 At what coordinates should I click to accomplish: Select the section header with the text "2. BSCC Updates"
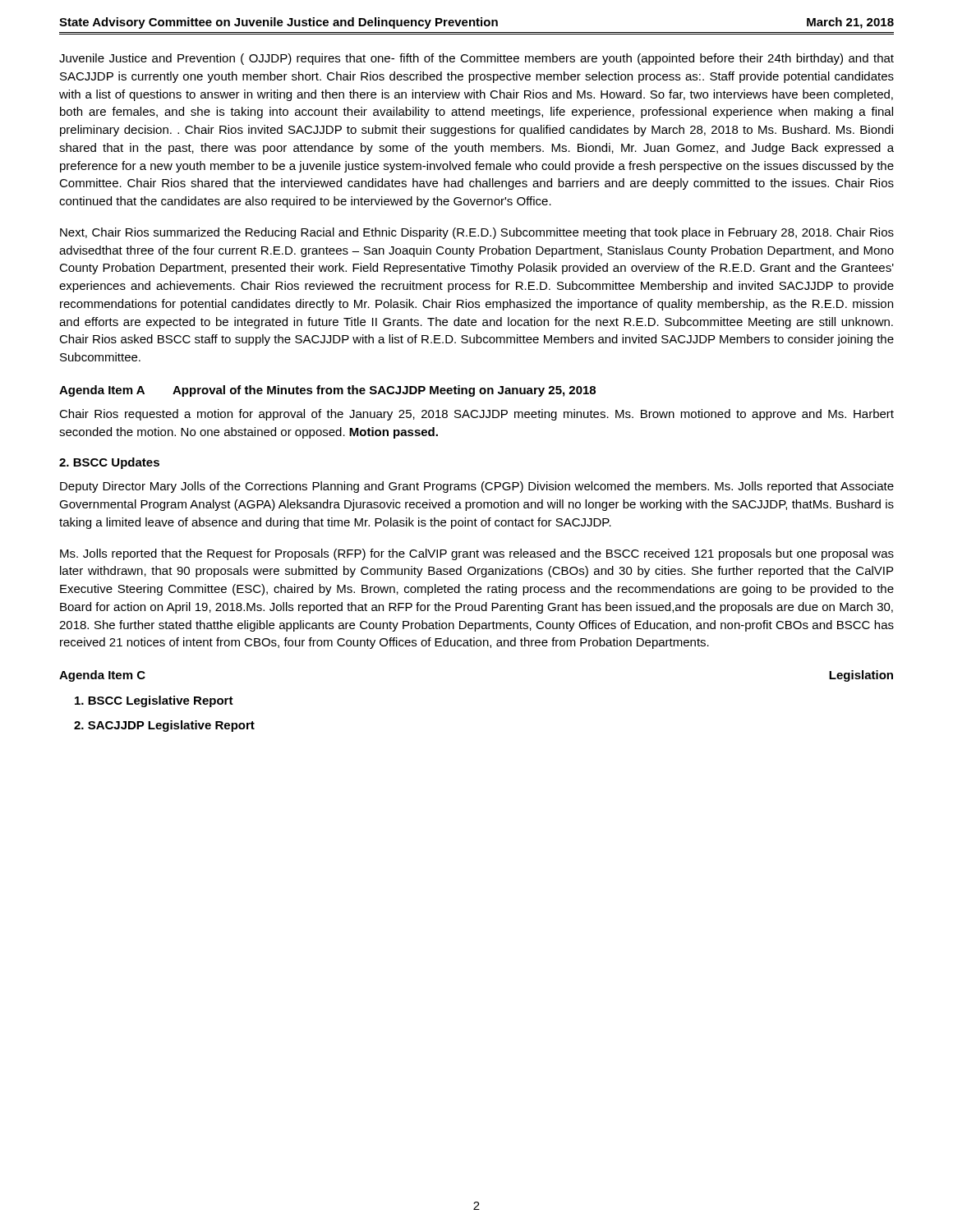tap(109, 462)
